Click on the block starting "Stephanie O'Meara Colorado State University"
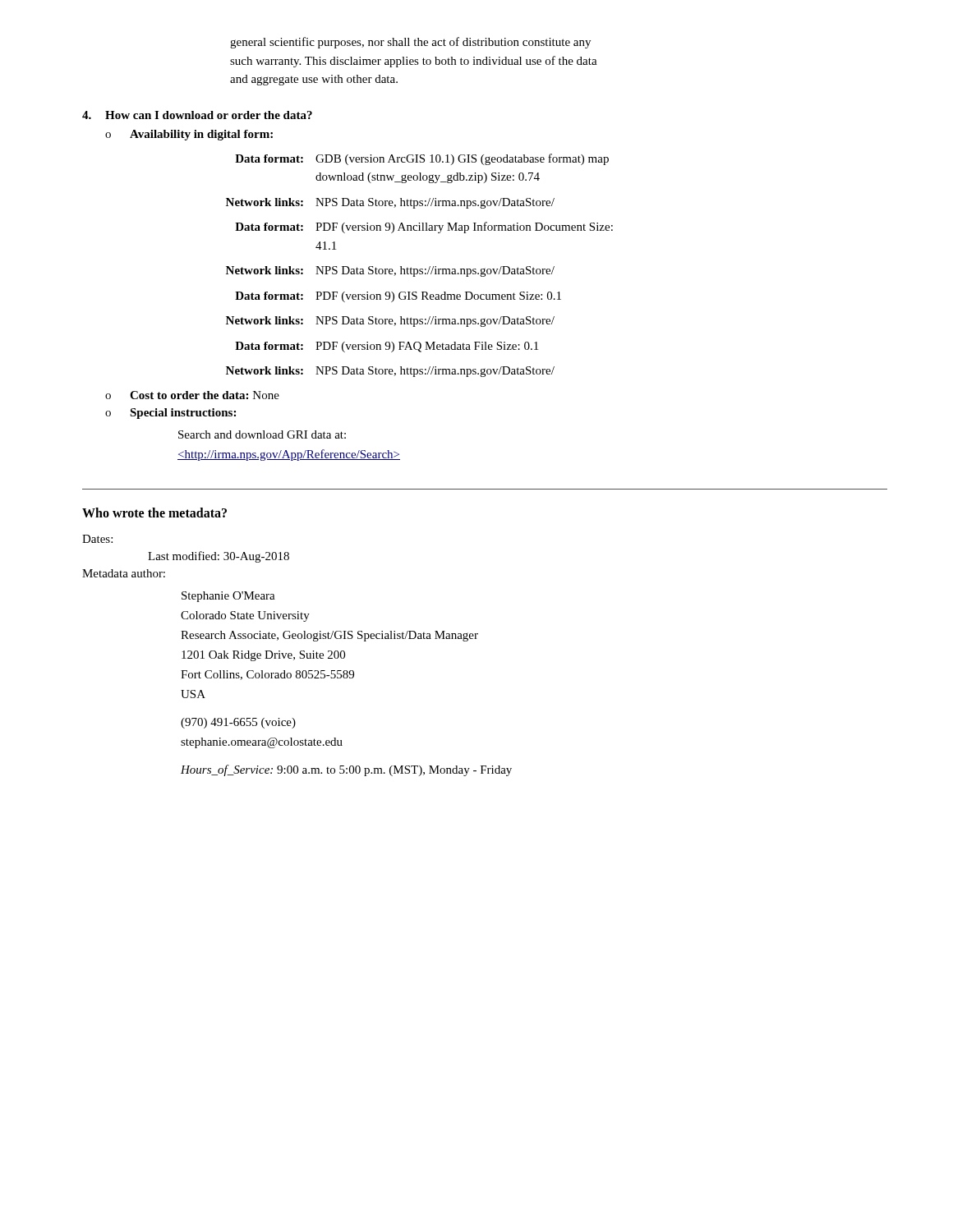The height and width of the screenshot is (1232, 953). [x=329, y=644]
